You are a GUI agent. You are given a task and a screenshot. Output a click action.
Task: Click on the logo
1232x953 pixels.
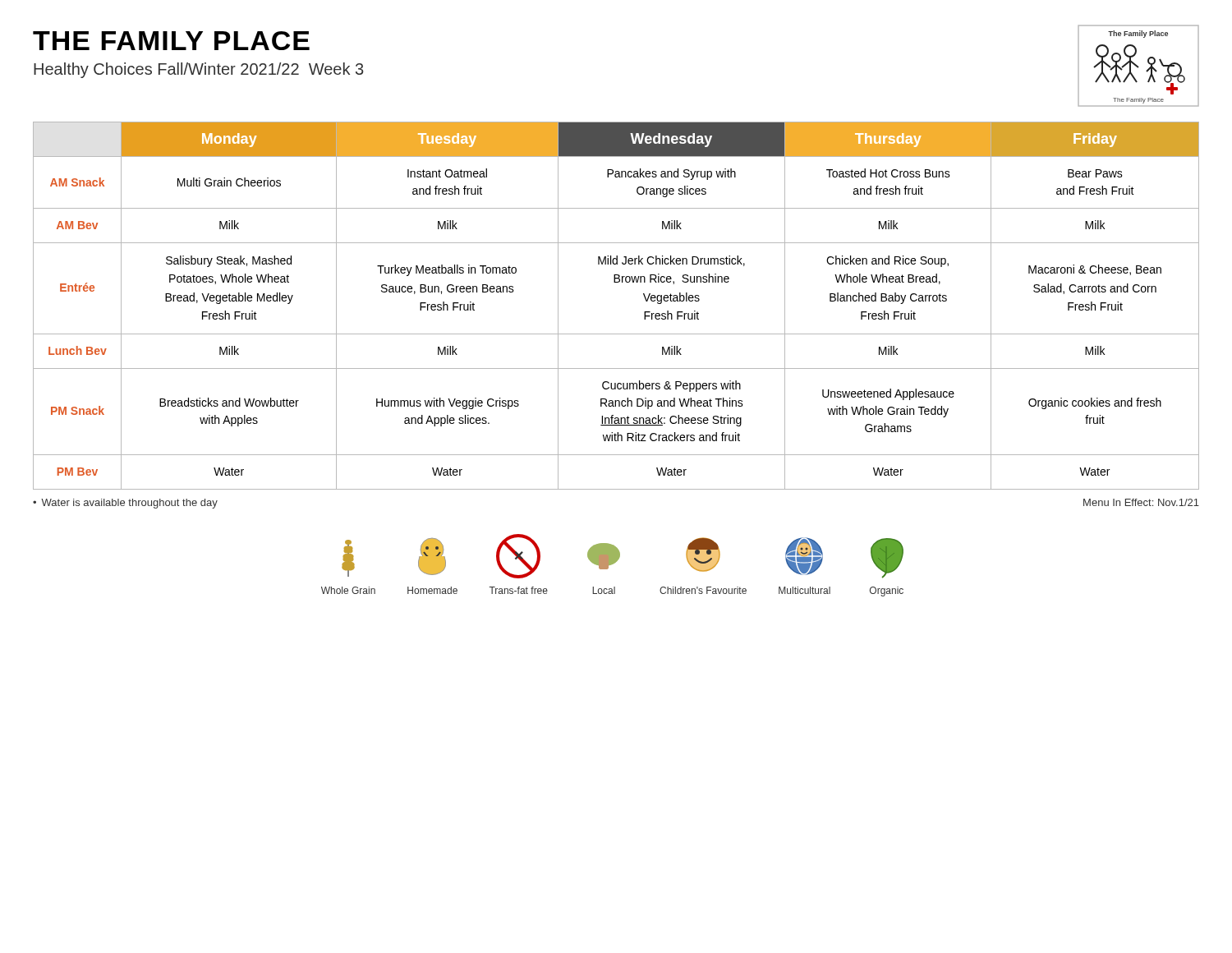point(1138,67)
